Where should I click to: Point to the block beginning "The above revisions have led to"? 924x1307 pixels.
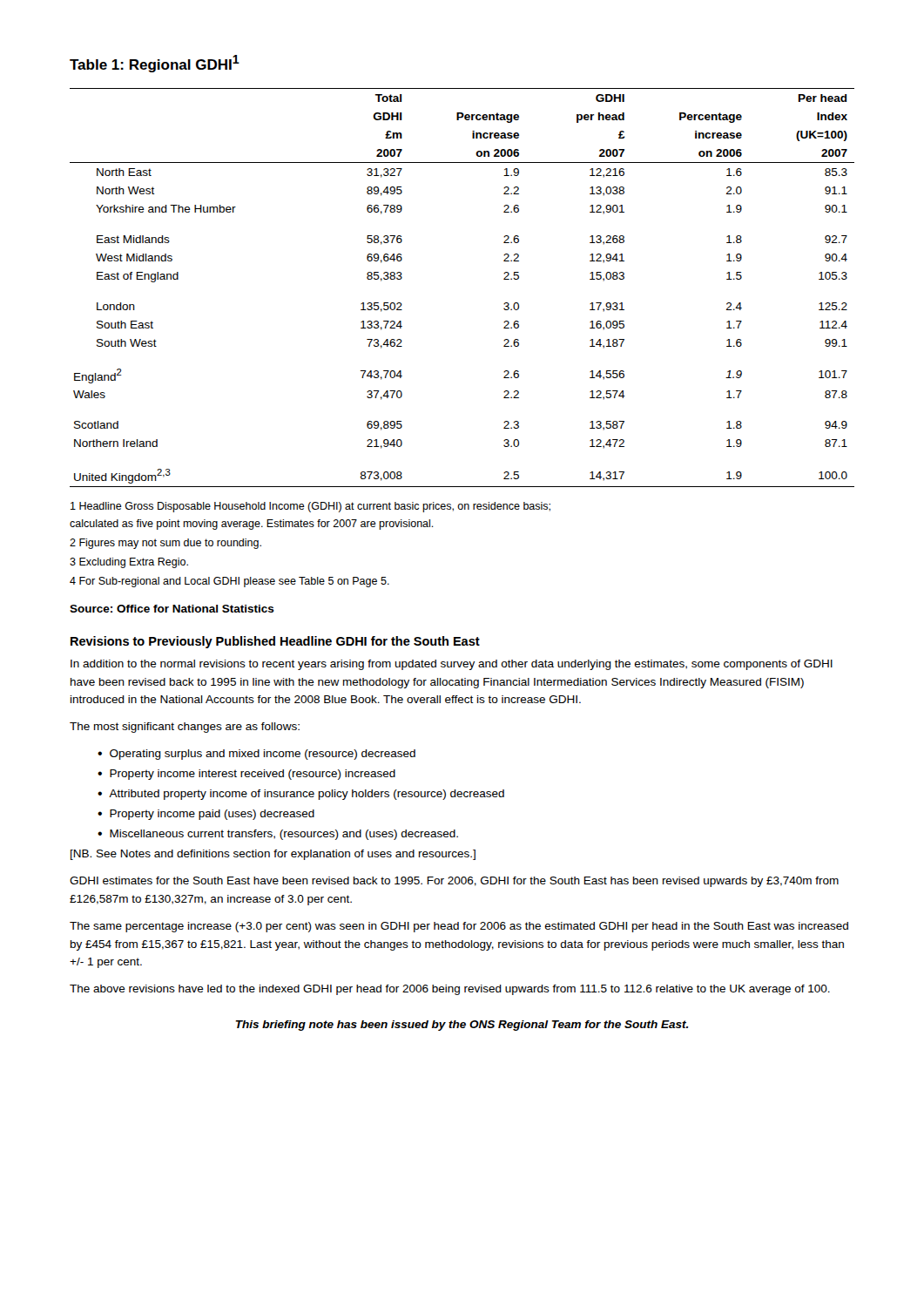[450, 989]
